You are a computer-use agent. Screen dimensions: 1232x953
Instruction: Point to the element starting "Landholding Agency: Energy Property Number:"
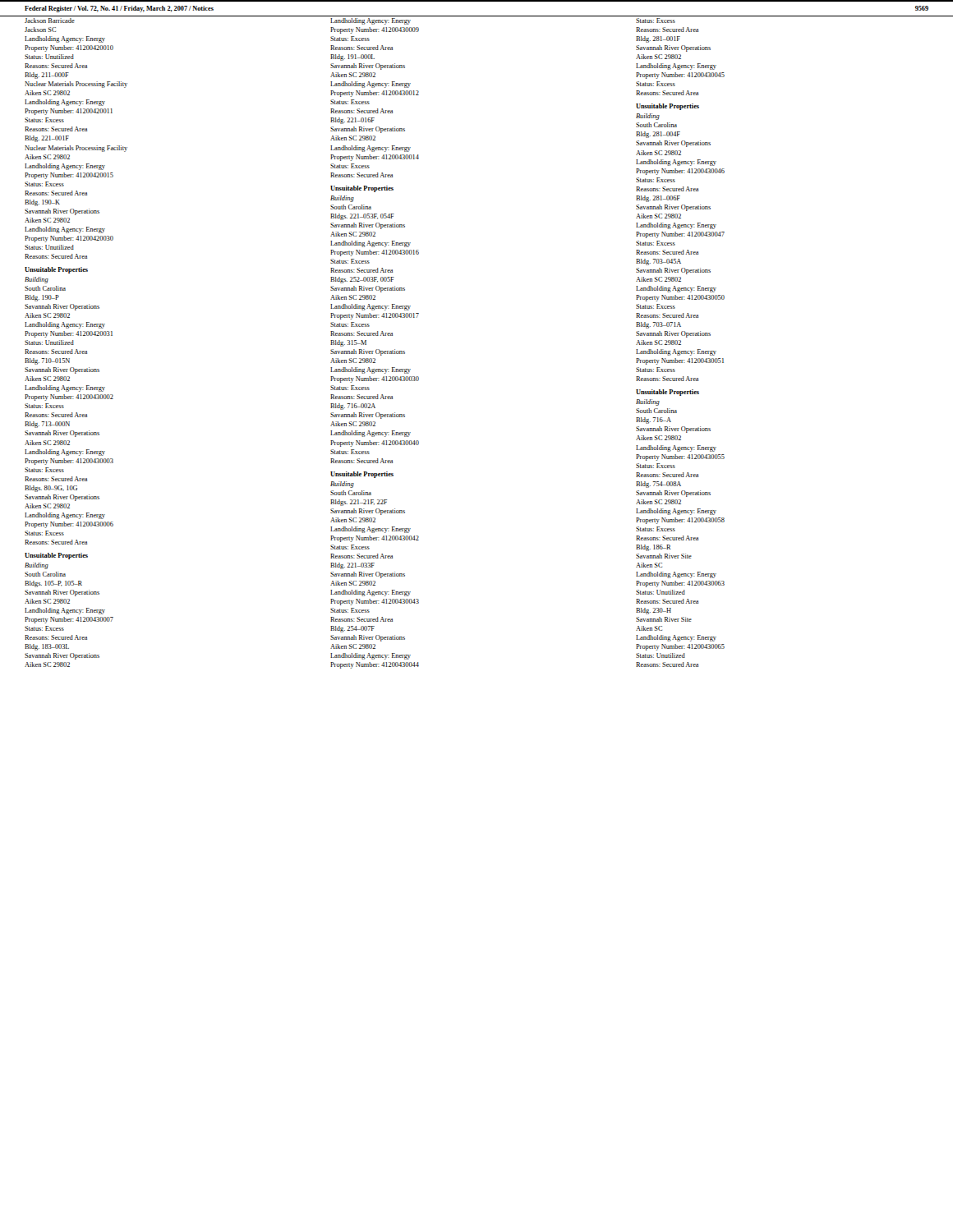tap(371, 21)
